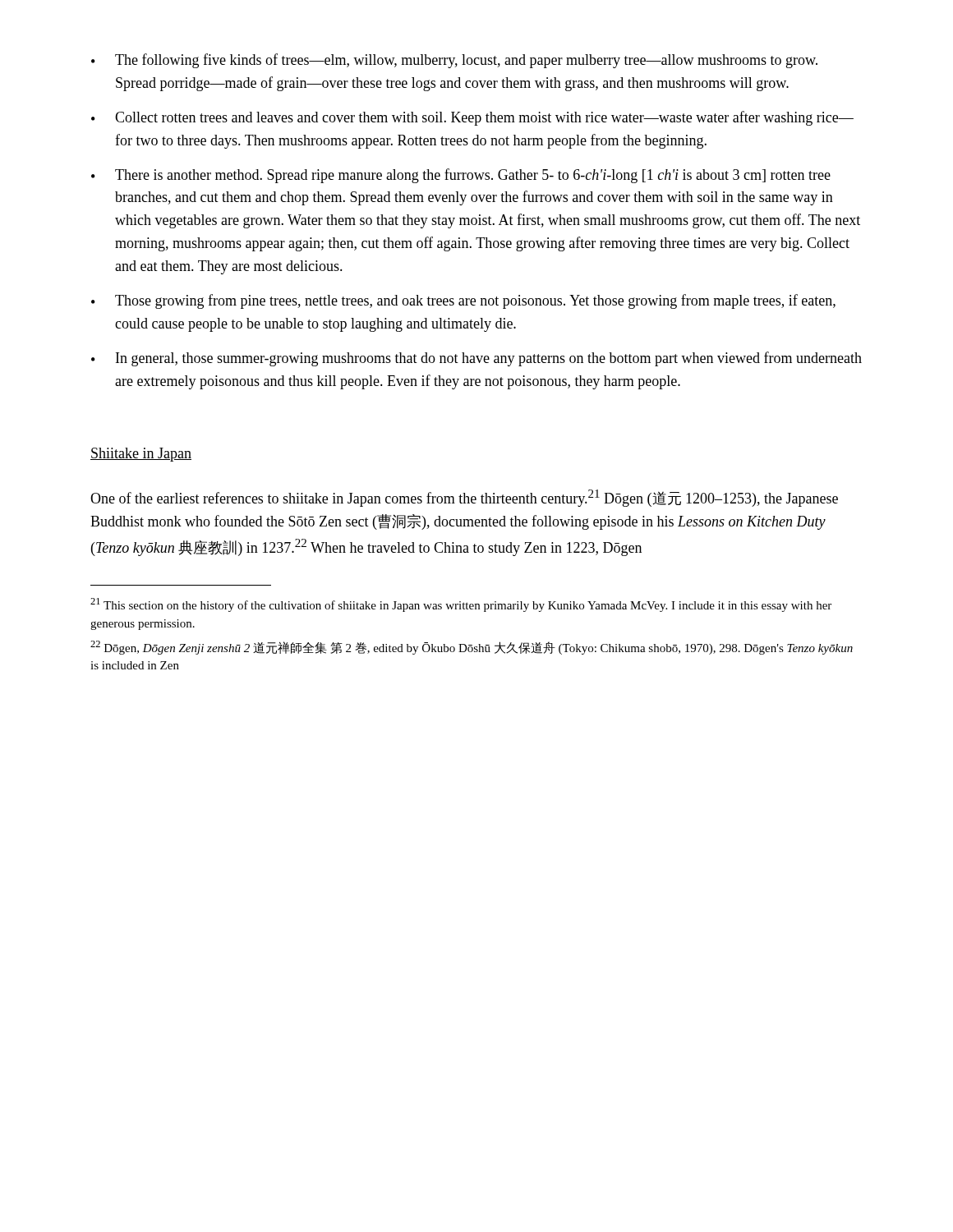Screen dimensions: 1232x953
Task: Select the block starting "There is another method. Spread ripe manure"
Action: click(476, 221)
